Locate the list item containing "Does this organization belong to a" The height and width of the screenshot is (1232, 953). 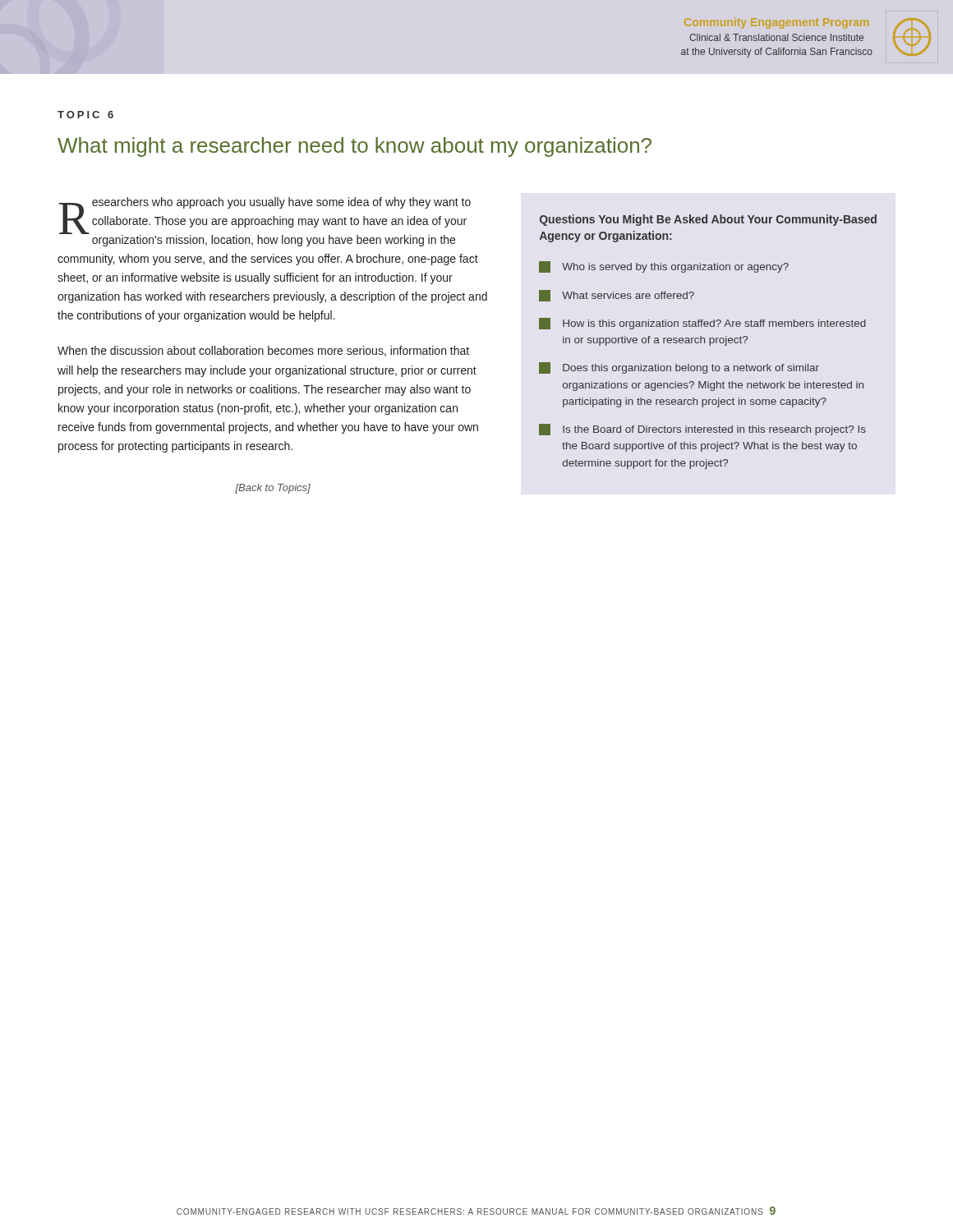coord(708,385)
